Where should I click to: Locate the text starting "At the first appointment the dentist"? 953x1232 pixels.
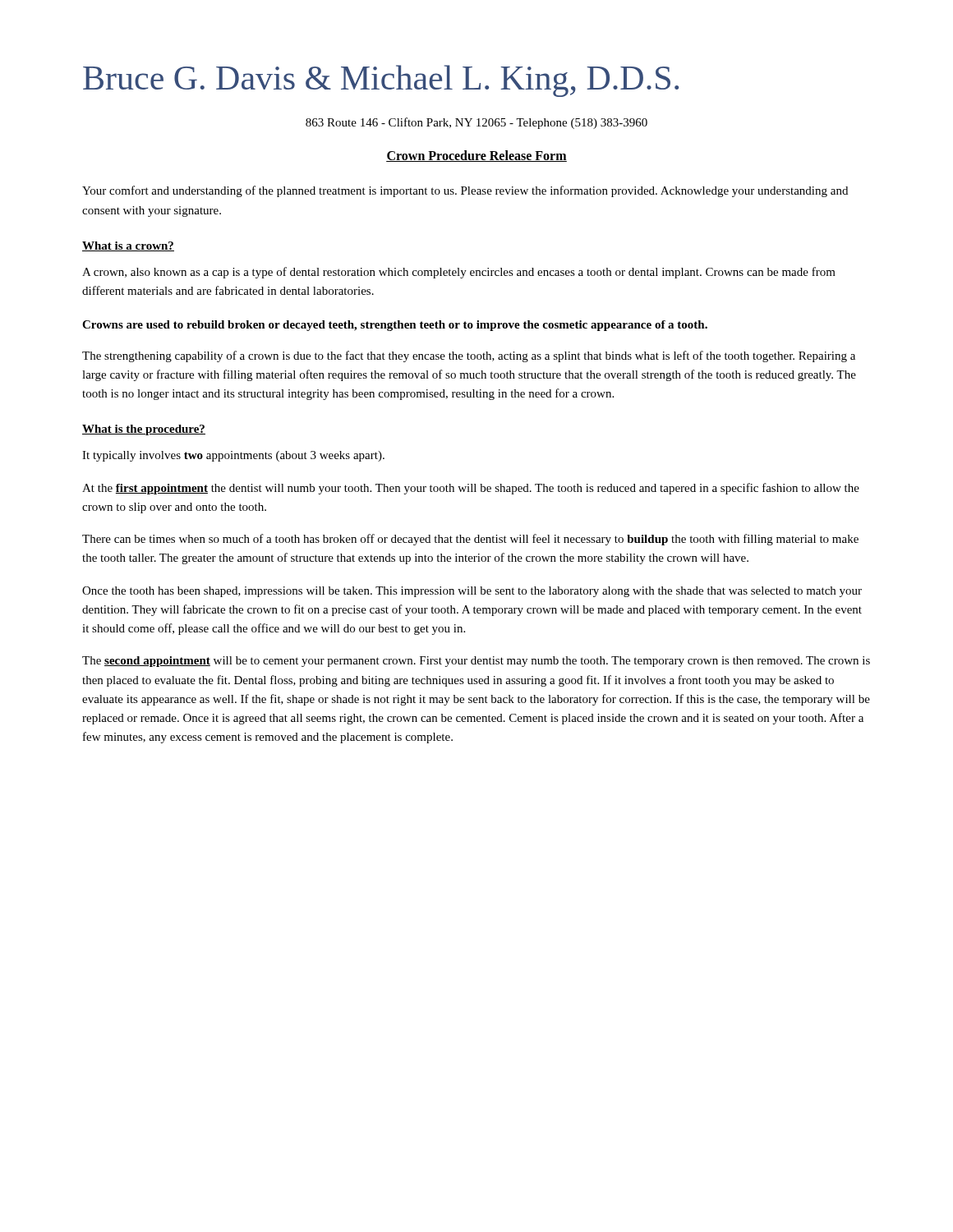click(x=471, y=497)
